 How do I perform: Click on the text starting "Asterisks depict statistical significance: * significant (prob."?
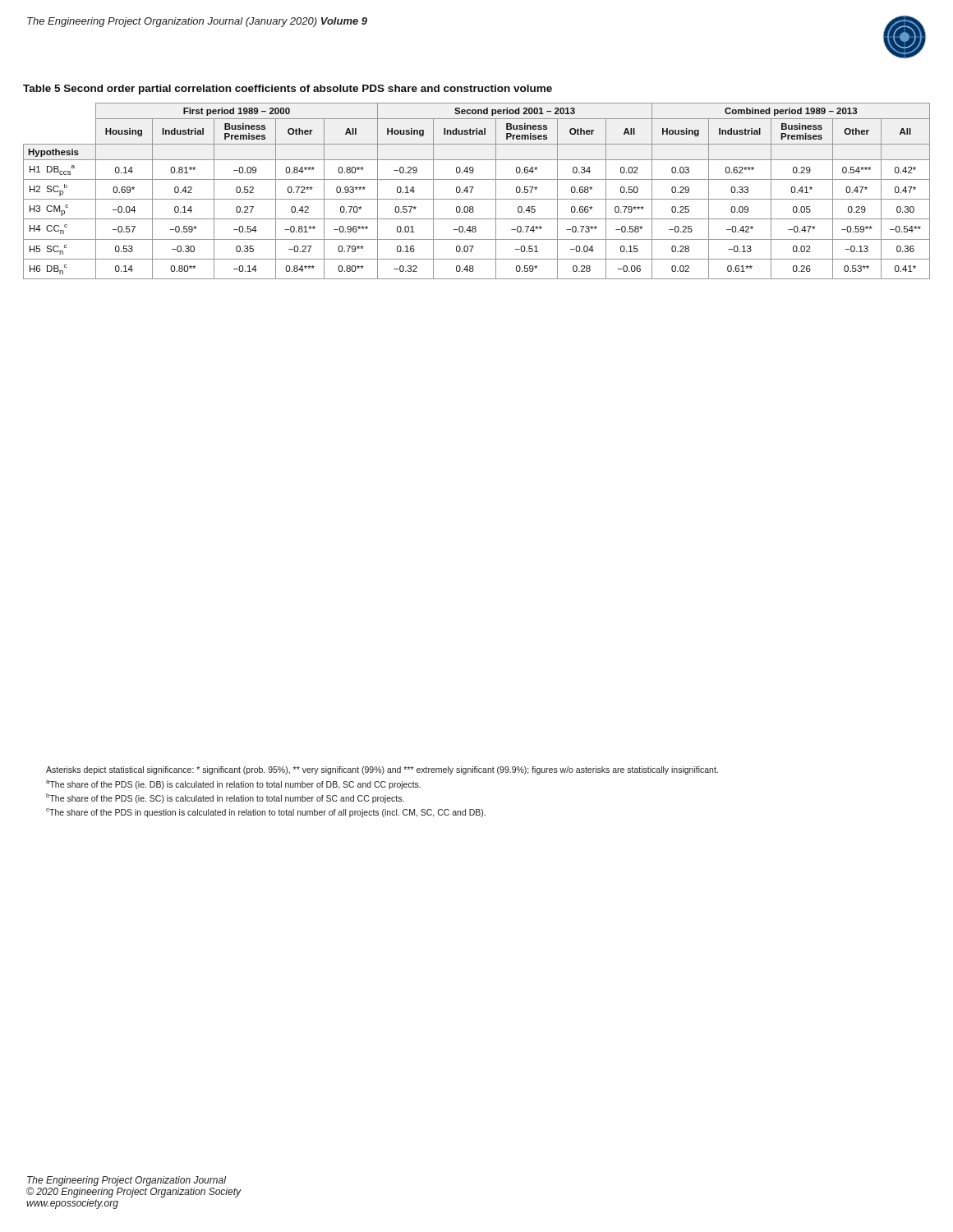pos(382,791)
